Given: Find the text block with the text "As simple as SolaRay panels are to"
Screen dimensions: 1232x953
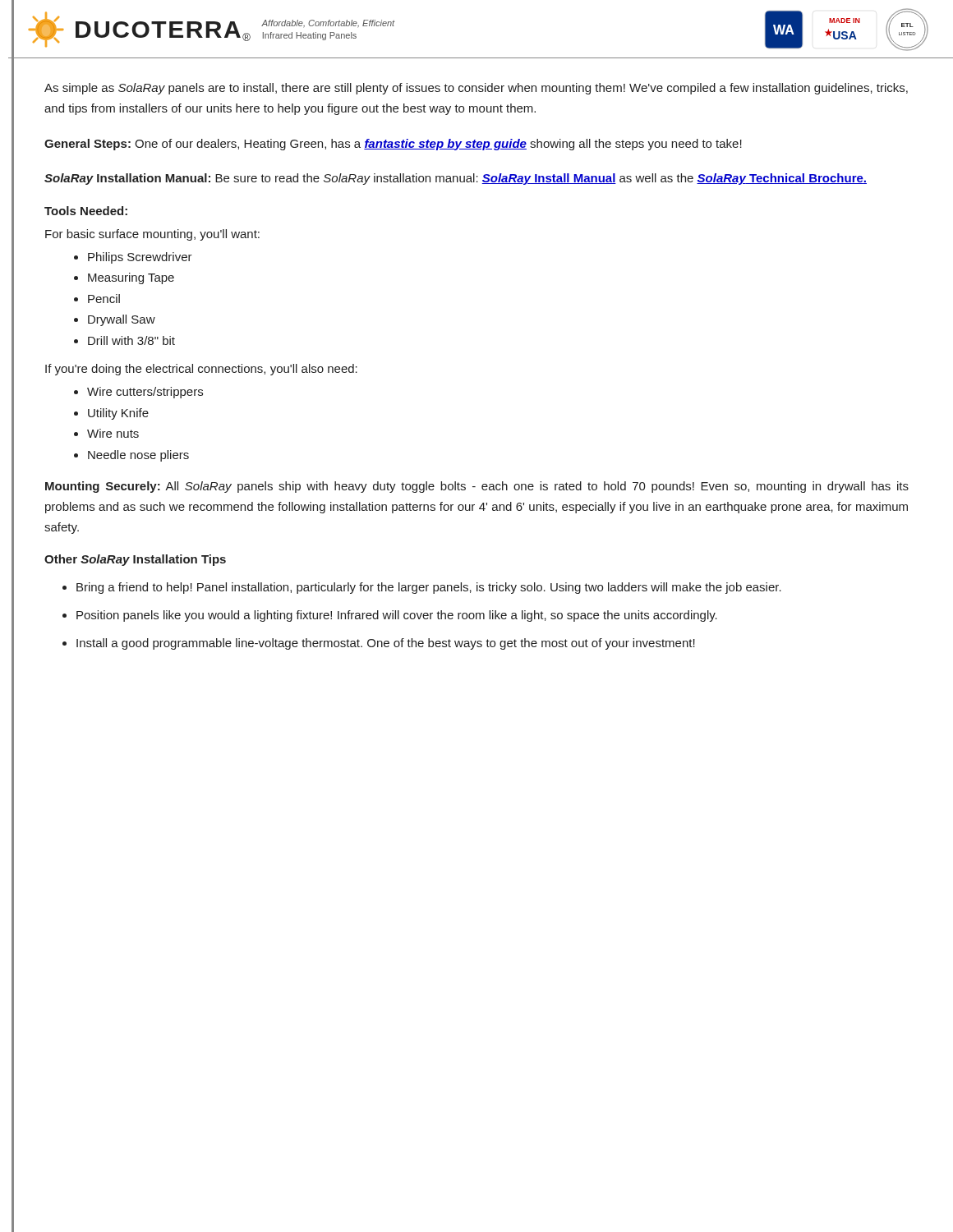Looking at the screenshot, I should 476,98.
